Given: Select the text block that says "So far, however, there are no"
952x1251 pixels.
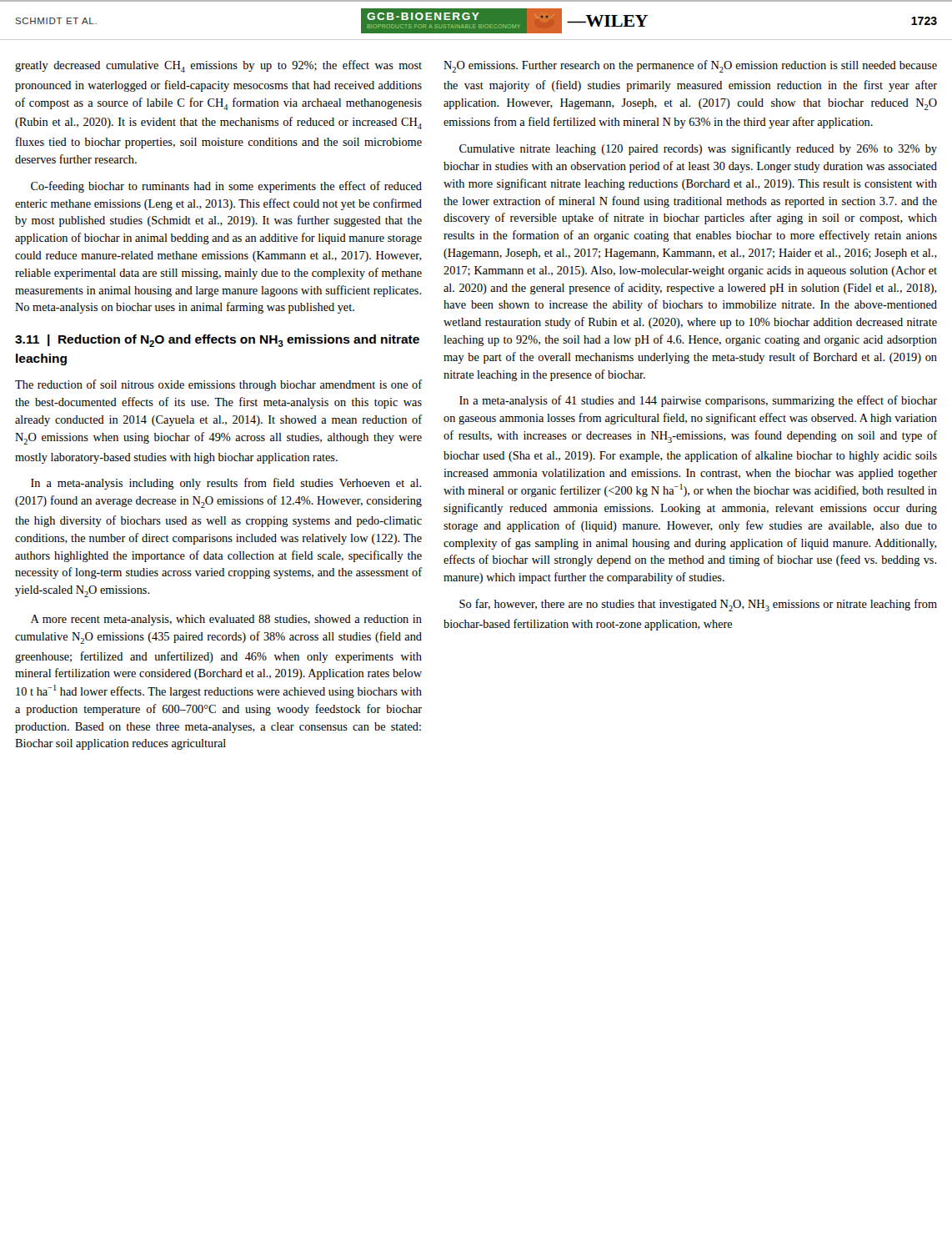Looking at the screenshot, I should pos(690,614).
